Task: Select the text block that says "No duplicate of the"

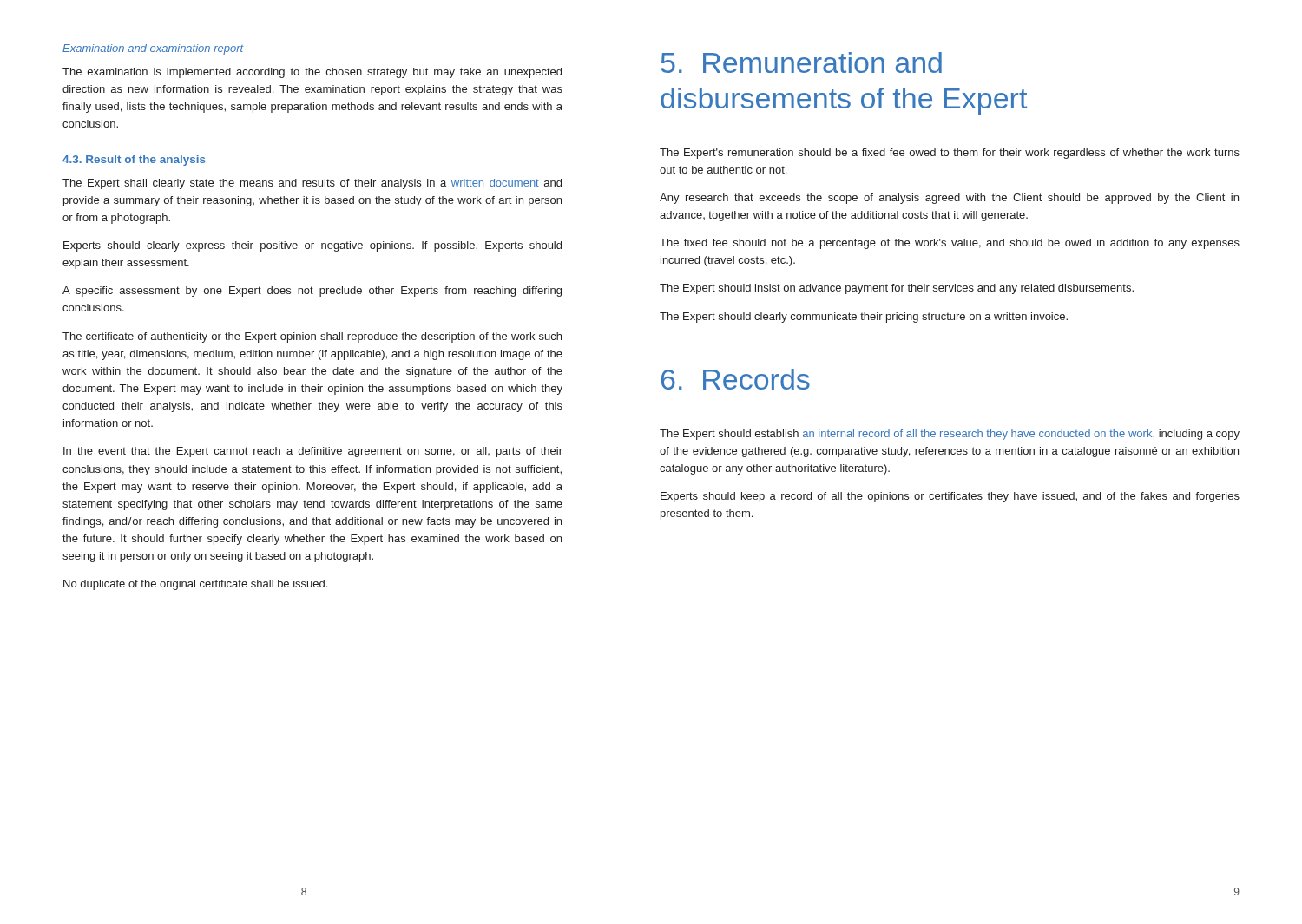Action: click(195, 584)
